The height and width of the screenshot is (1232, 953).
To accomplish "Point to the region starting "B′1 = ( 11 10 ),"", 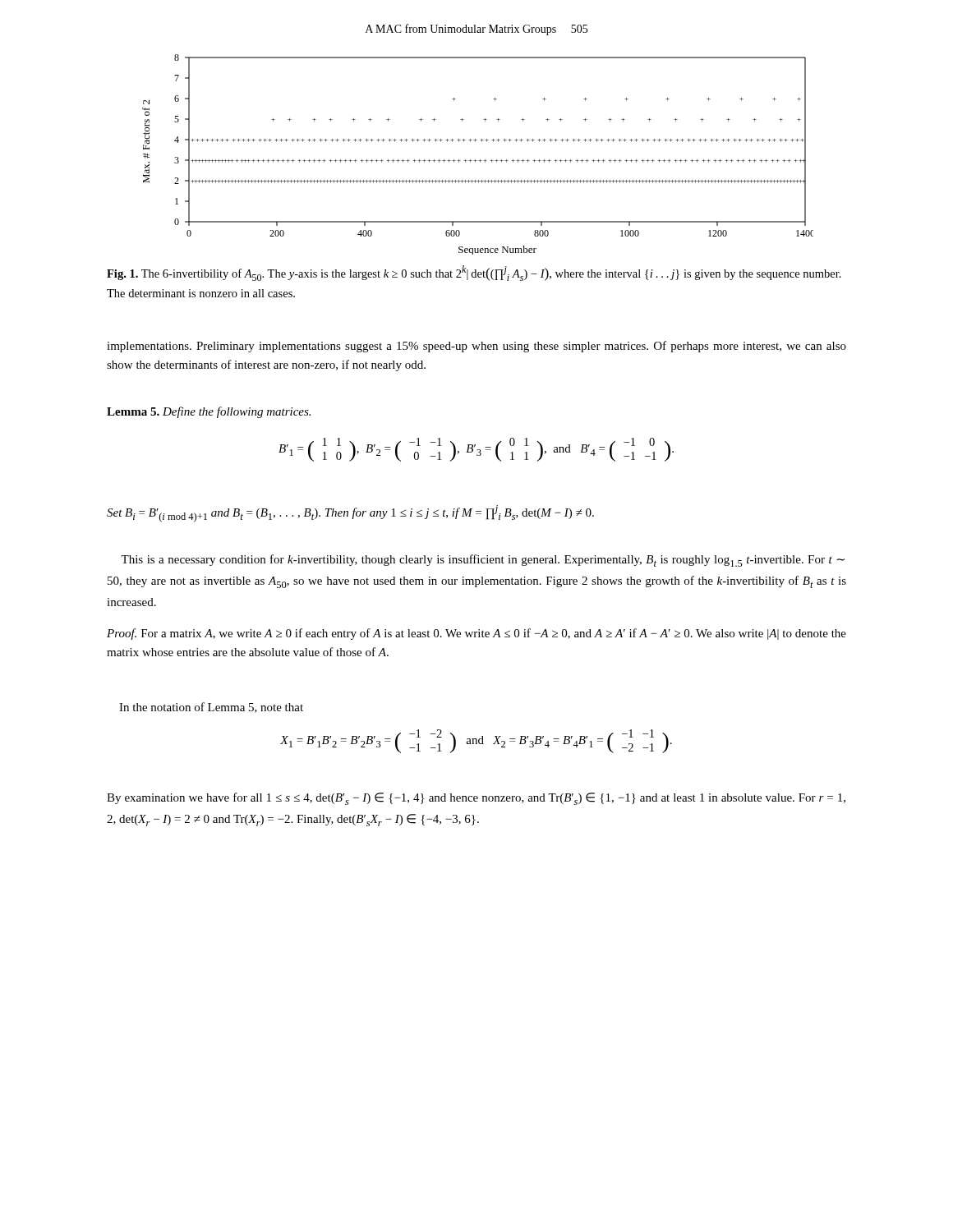I will pyautogui.click(x=476, y=450).
